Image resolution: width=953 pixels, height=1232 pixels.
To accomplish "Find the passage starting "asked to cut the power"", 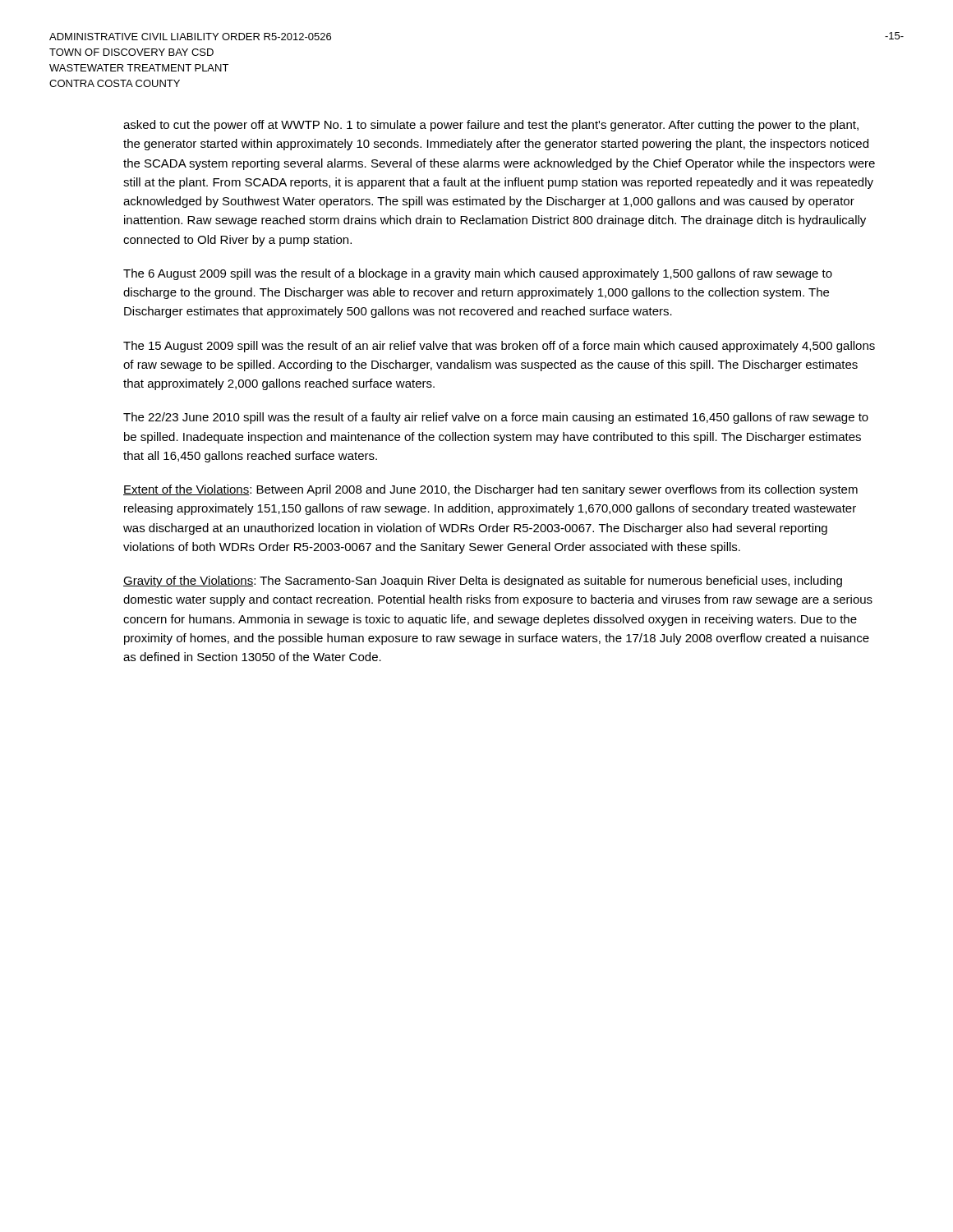I will pos(499,182).
